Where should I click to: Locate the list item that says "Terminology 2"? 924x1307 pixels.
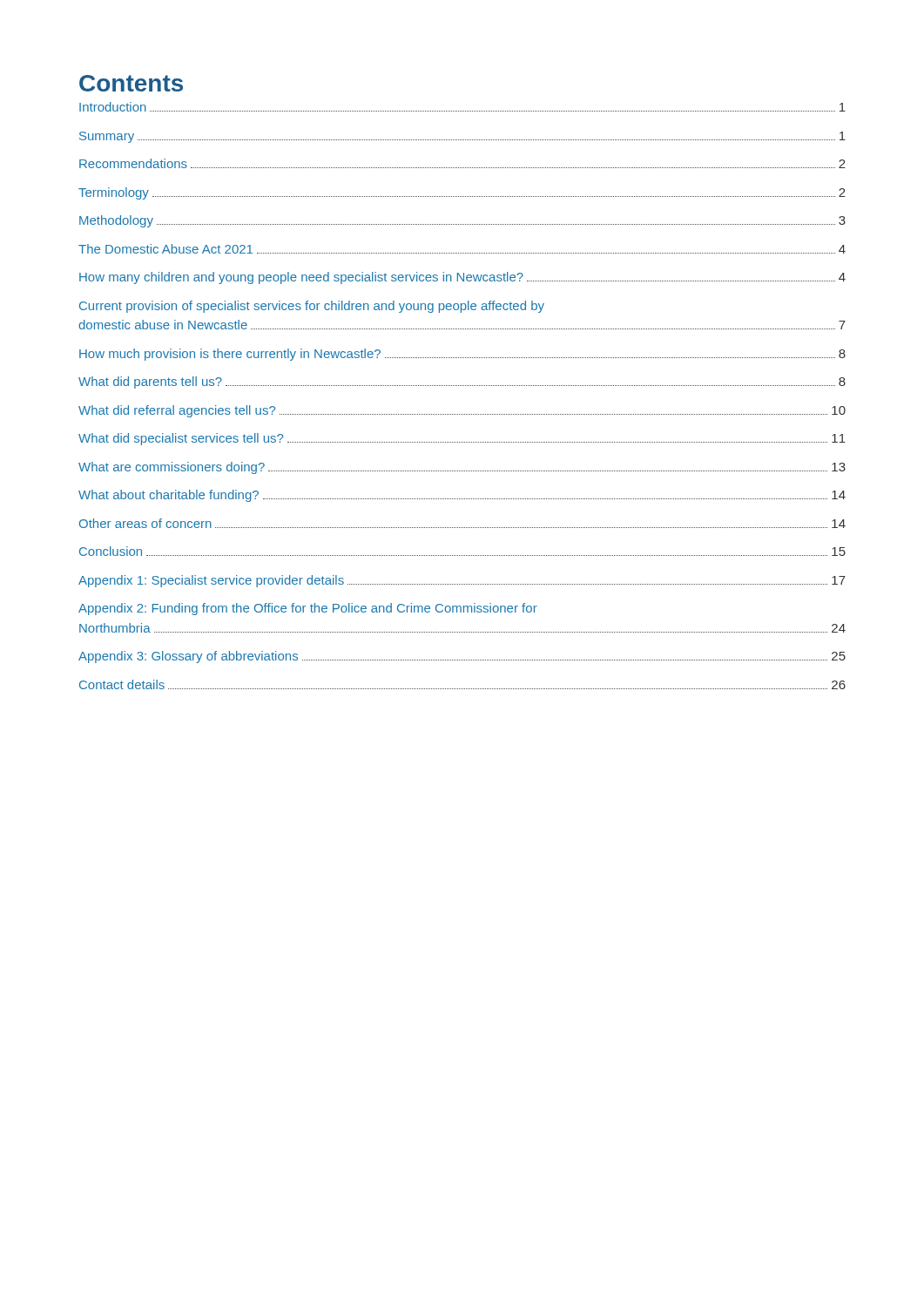pyautogui.click(x=462, y=192)
